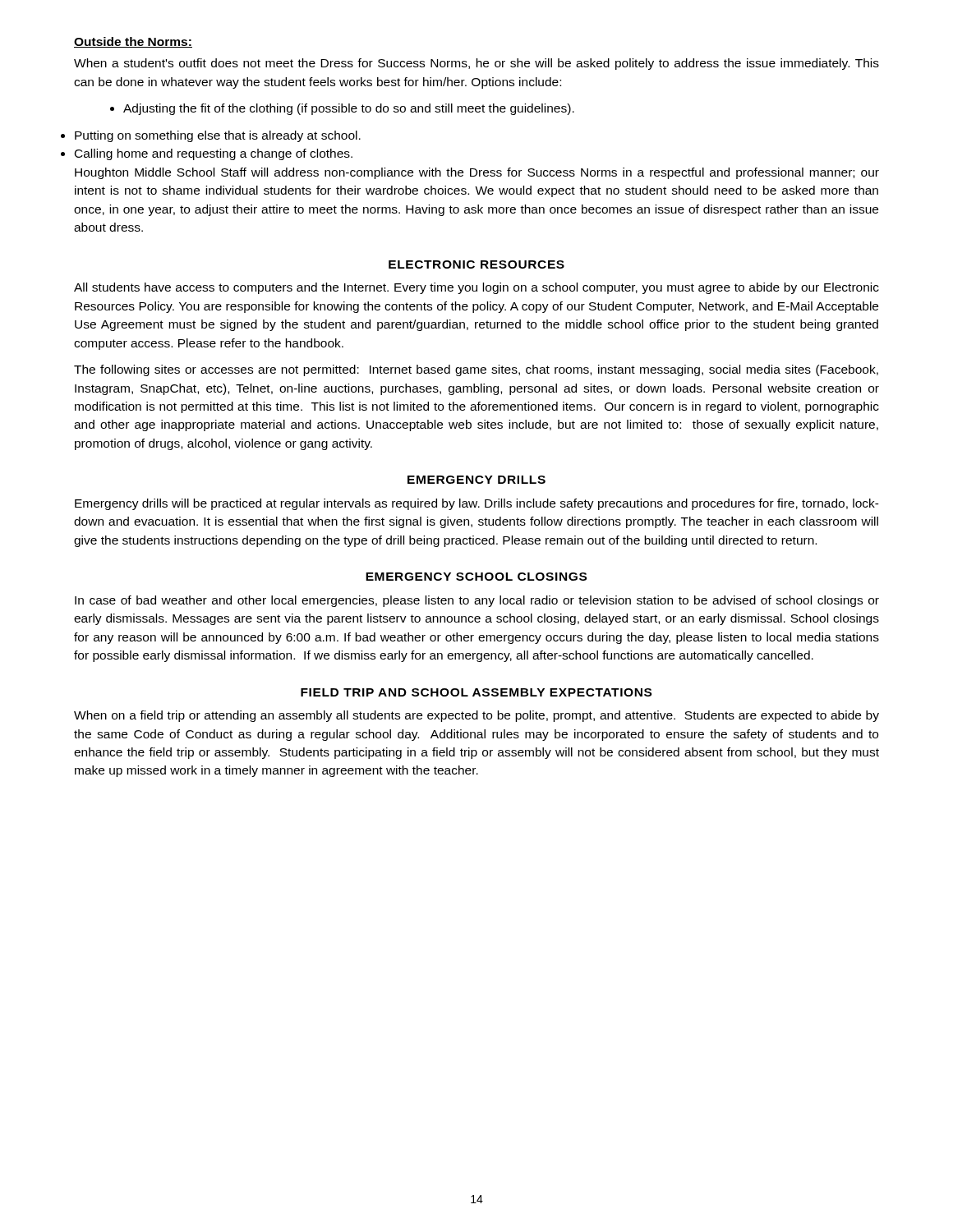
Task: Find the block on this page that starts "In case of bad weather and other"
Action: click(476, 628)
